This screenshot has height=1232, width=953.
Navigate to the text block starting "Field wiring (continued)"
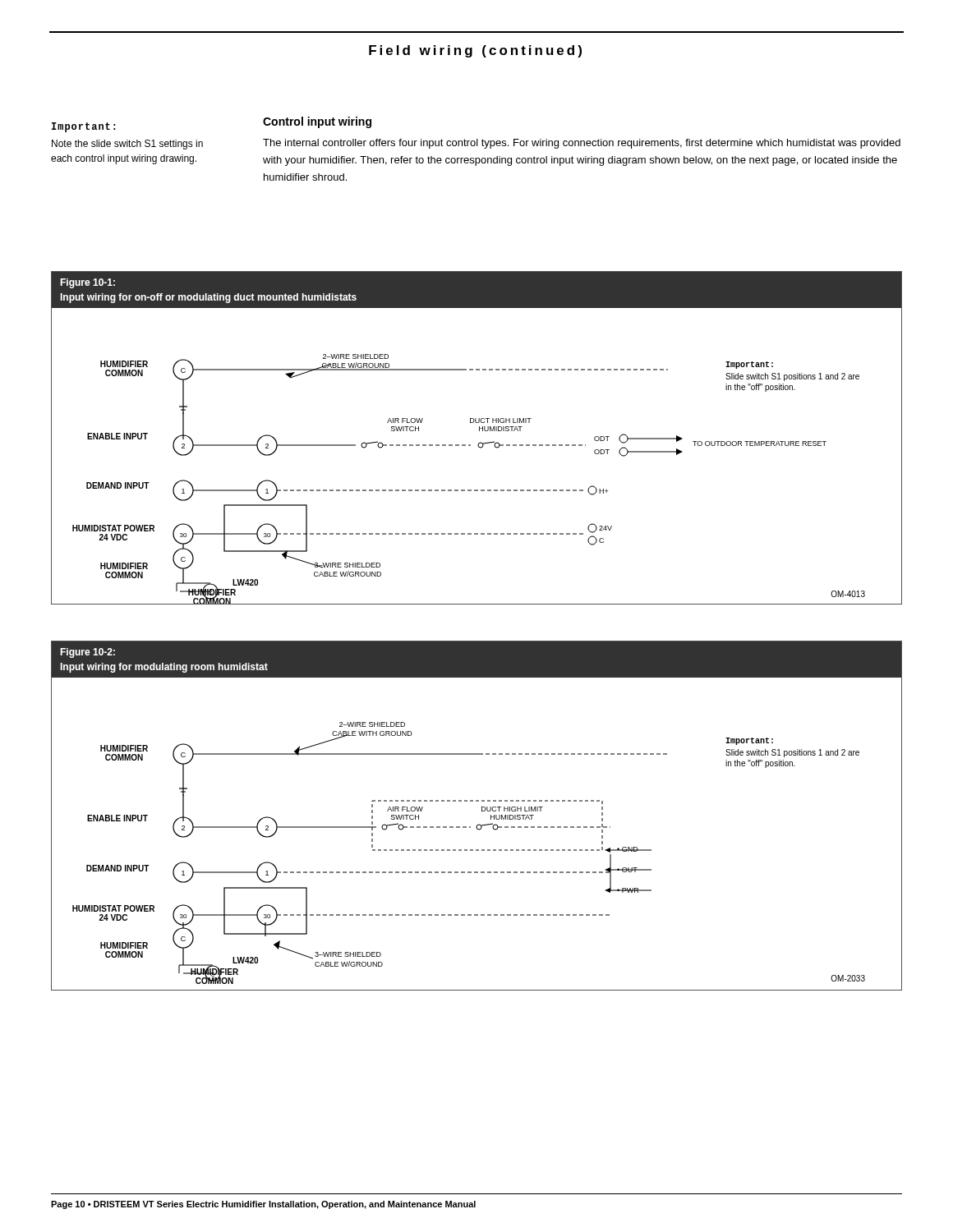[476, 51]
